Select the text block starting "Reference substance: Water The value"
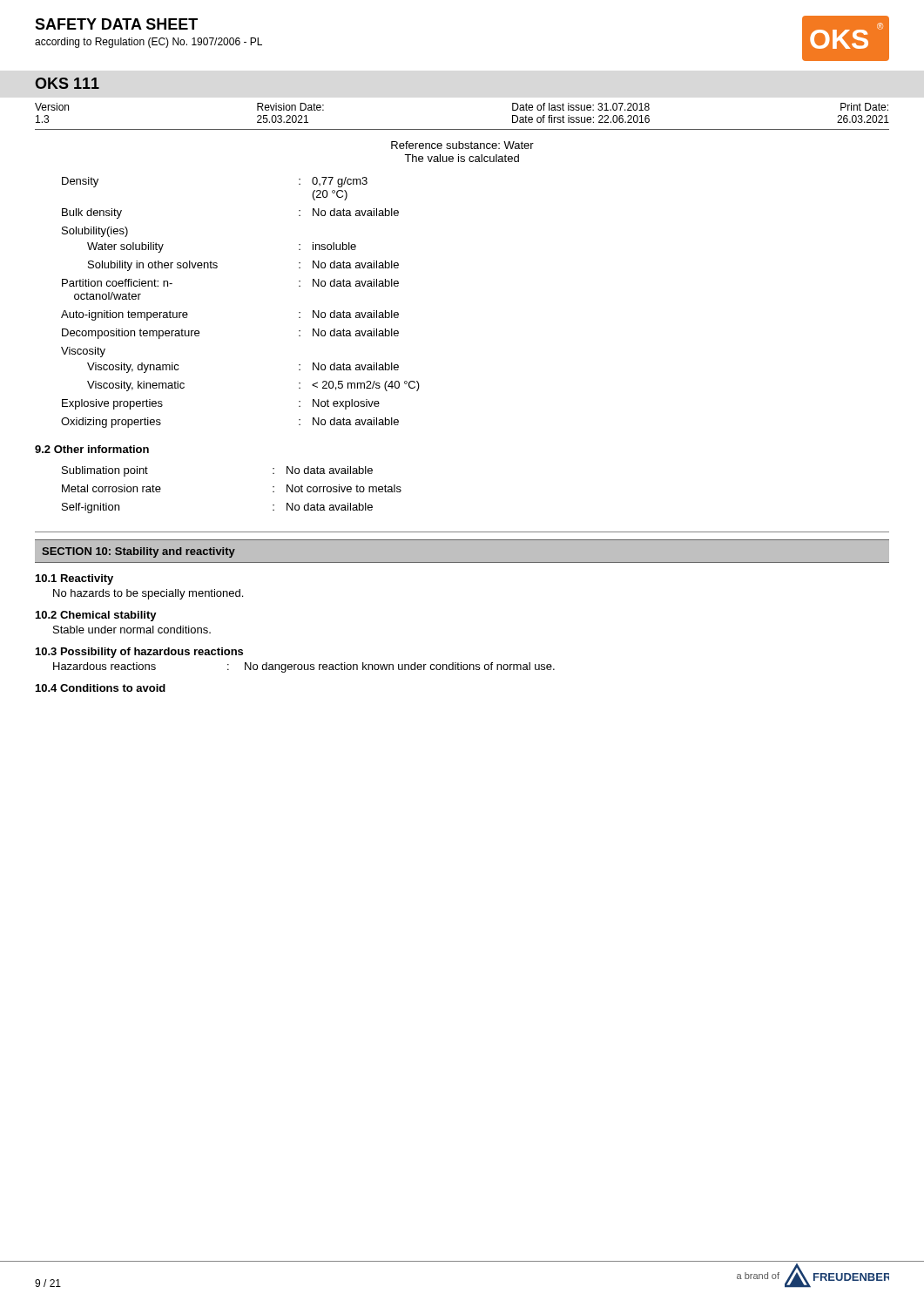Viewport: 924px width, 1307px height. click(462, 152)
